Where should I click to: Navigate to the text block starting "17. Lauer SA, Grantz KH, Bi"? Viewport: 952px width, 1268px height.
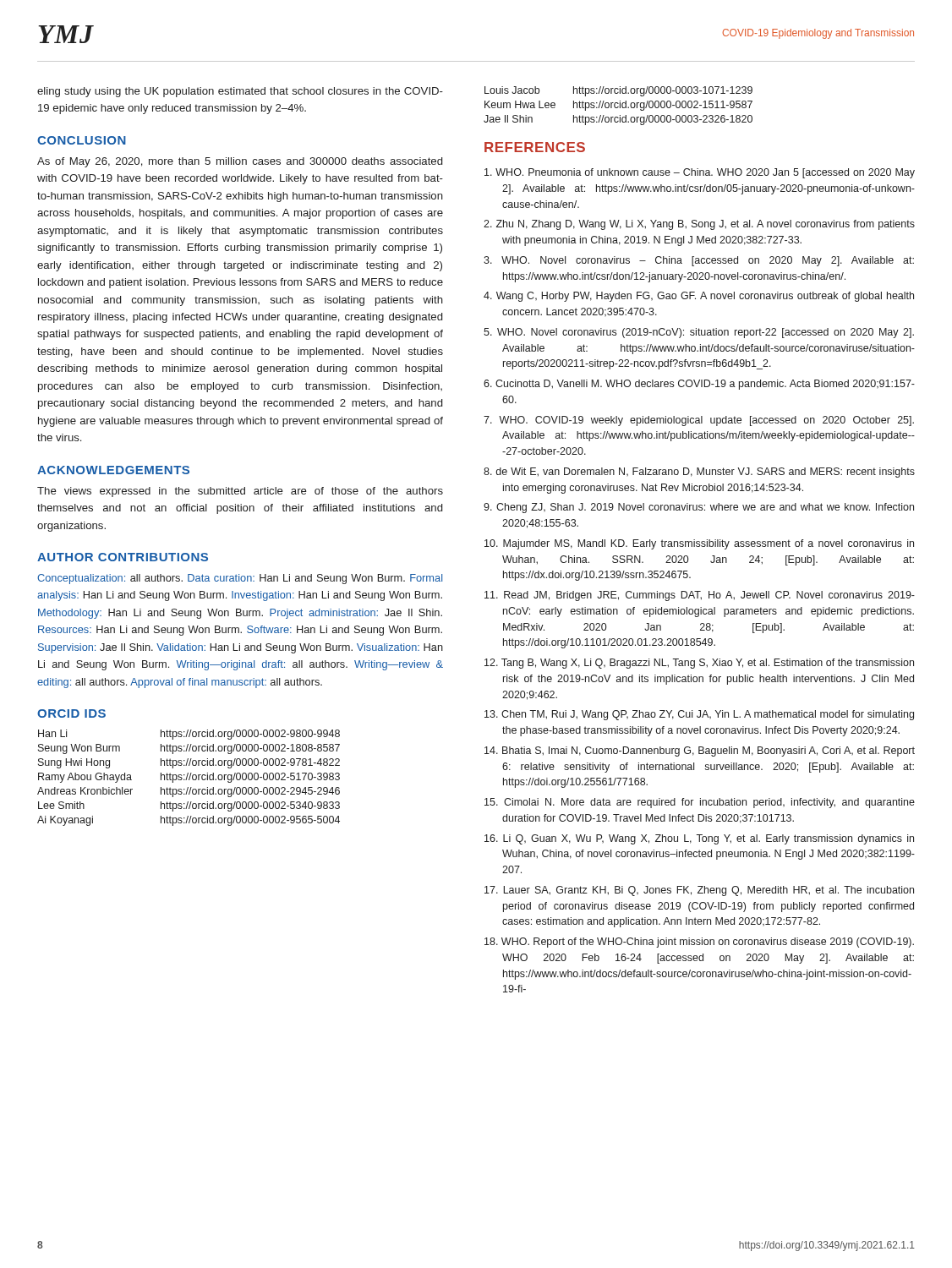(x=699, y=906)
